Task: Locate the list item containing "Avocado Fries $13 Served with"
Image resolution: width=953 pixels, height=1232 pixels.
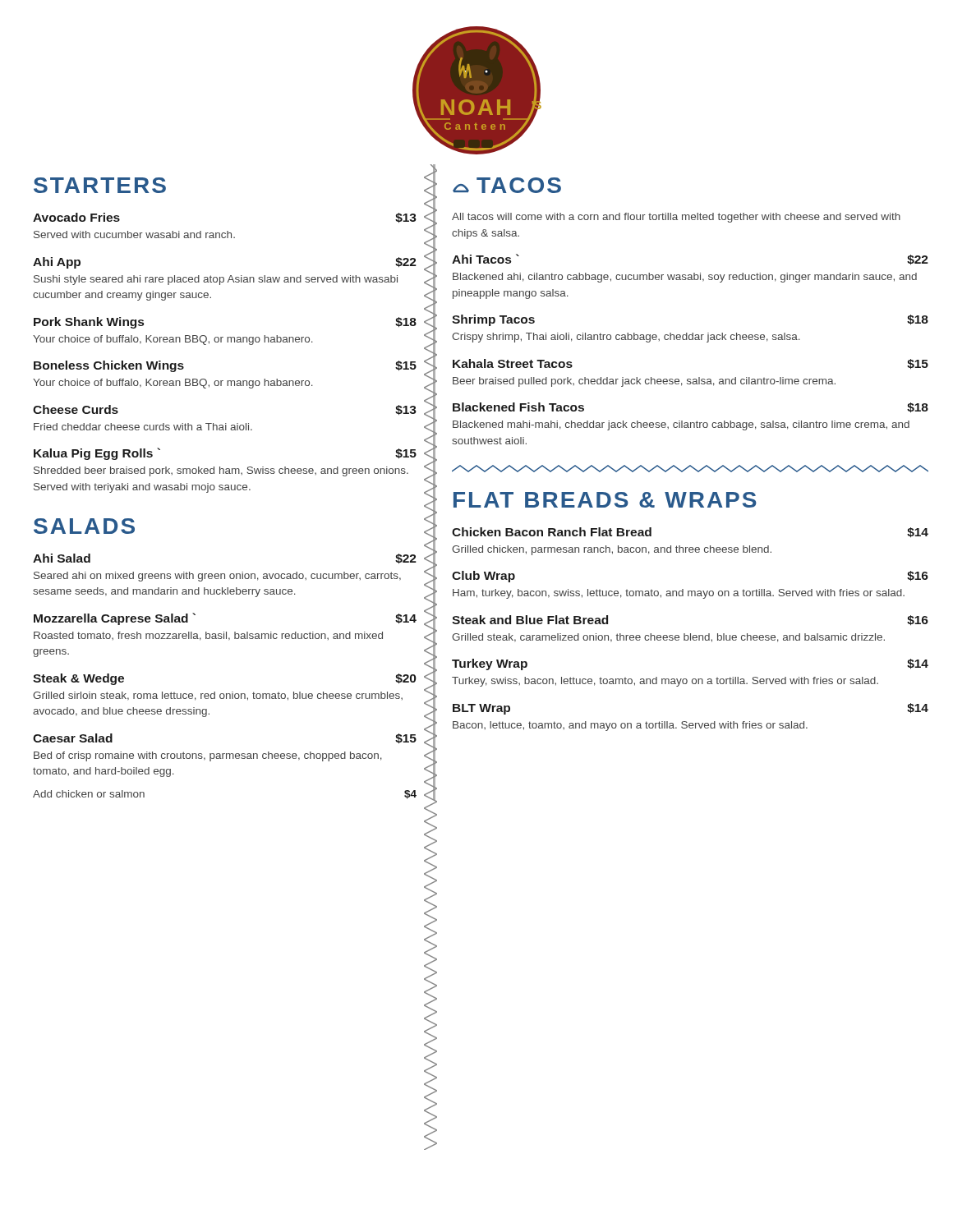Action: (225, 227)
